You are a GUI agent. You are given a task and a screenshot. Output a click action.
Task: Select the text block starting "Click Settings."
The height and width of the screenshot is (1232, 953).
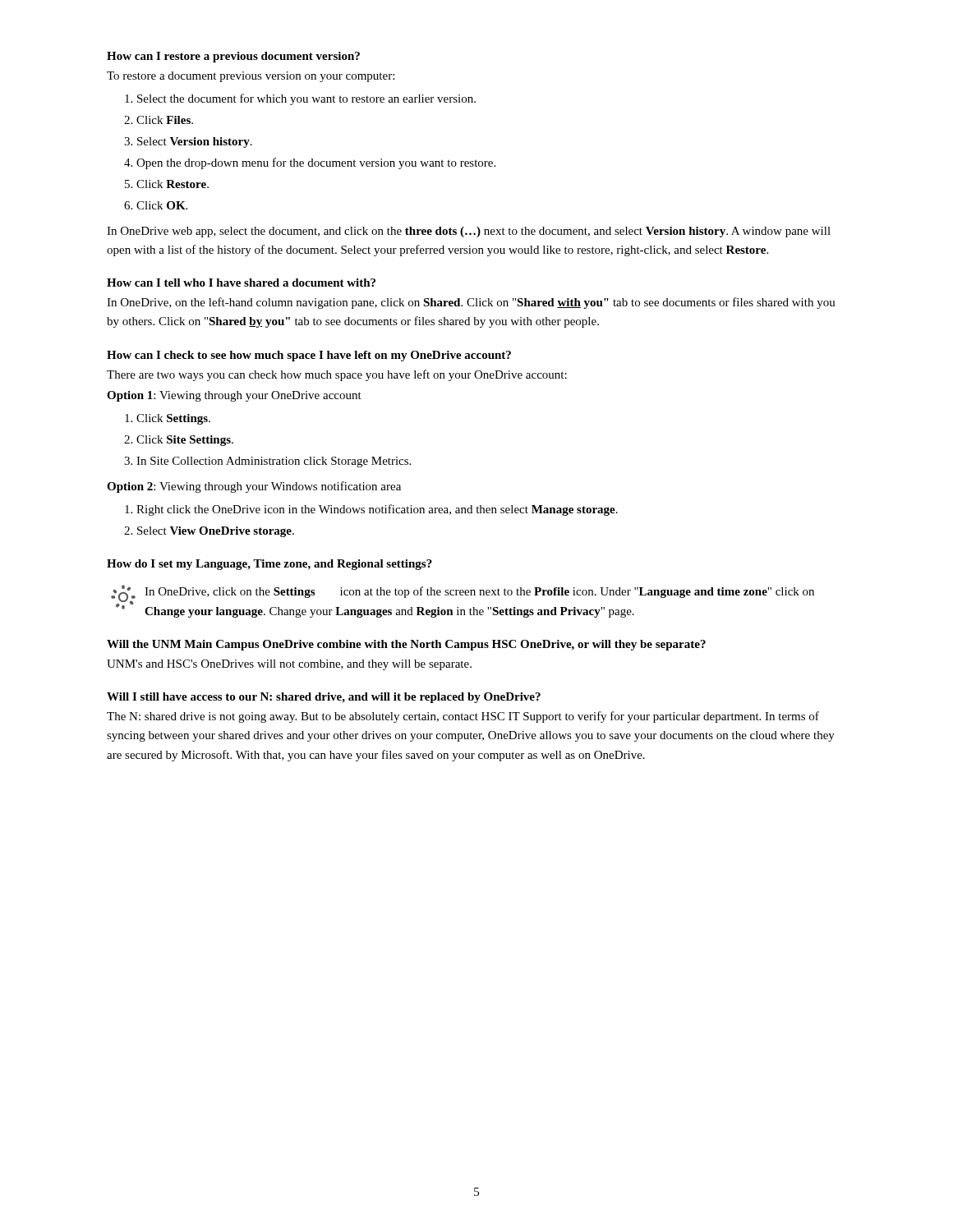coord(174,418)
